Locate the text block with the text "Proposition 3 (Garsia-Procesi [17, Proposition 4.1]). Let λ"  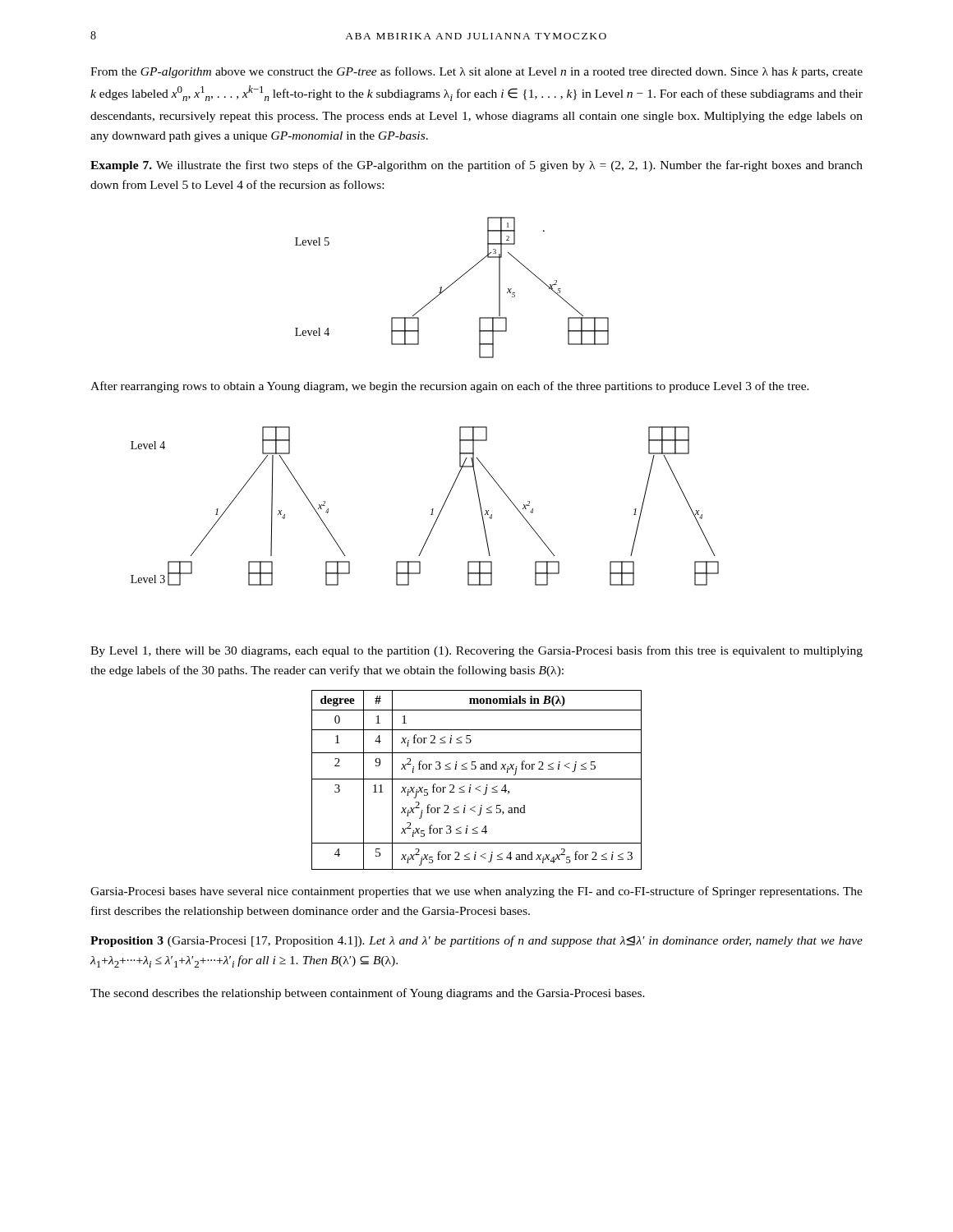476,952
